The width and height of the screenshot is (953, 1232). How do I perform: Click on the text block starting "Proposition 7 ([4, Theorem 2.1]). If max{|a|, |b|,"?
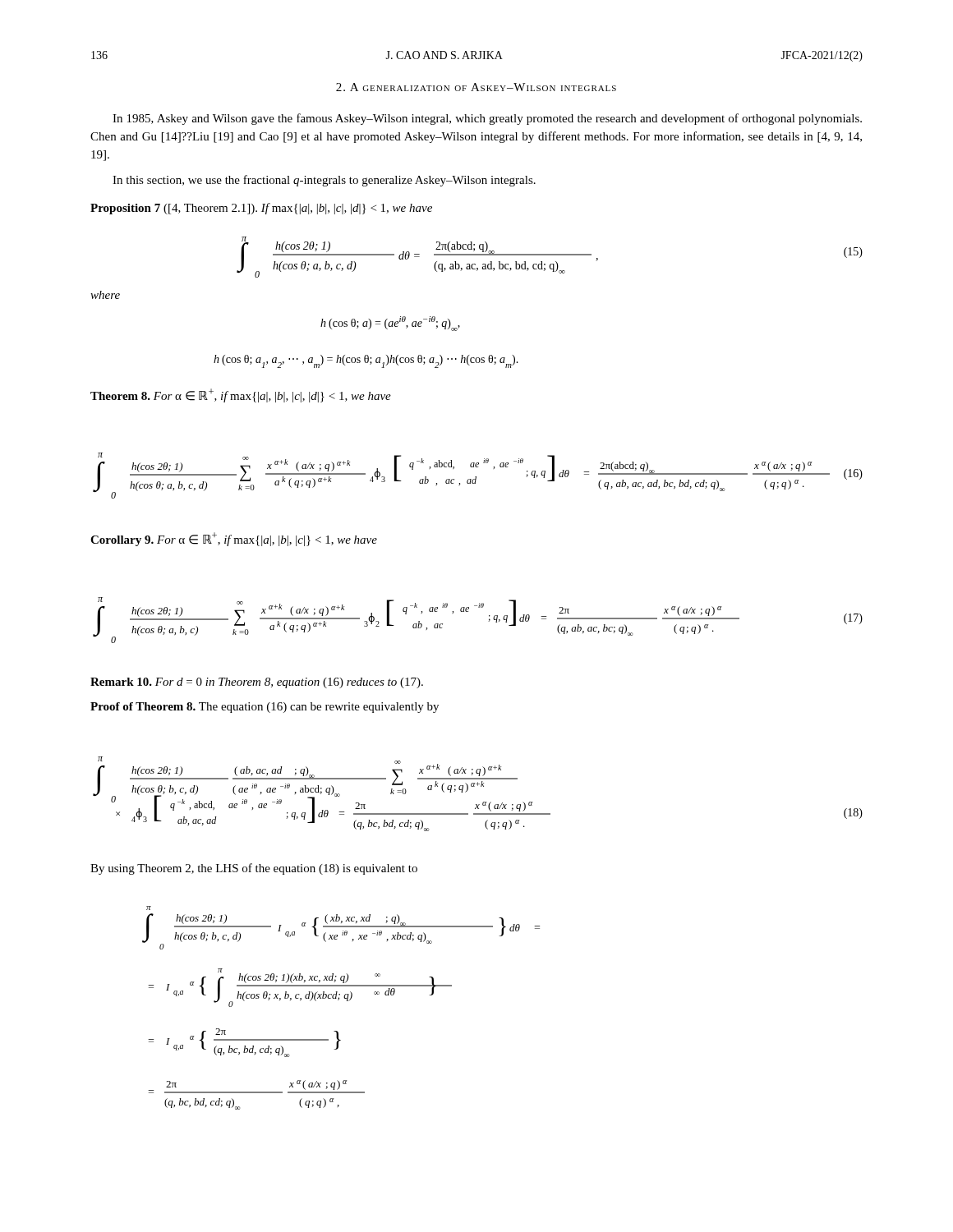[261, 208]
